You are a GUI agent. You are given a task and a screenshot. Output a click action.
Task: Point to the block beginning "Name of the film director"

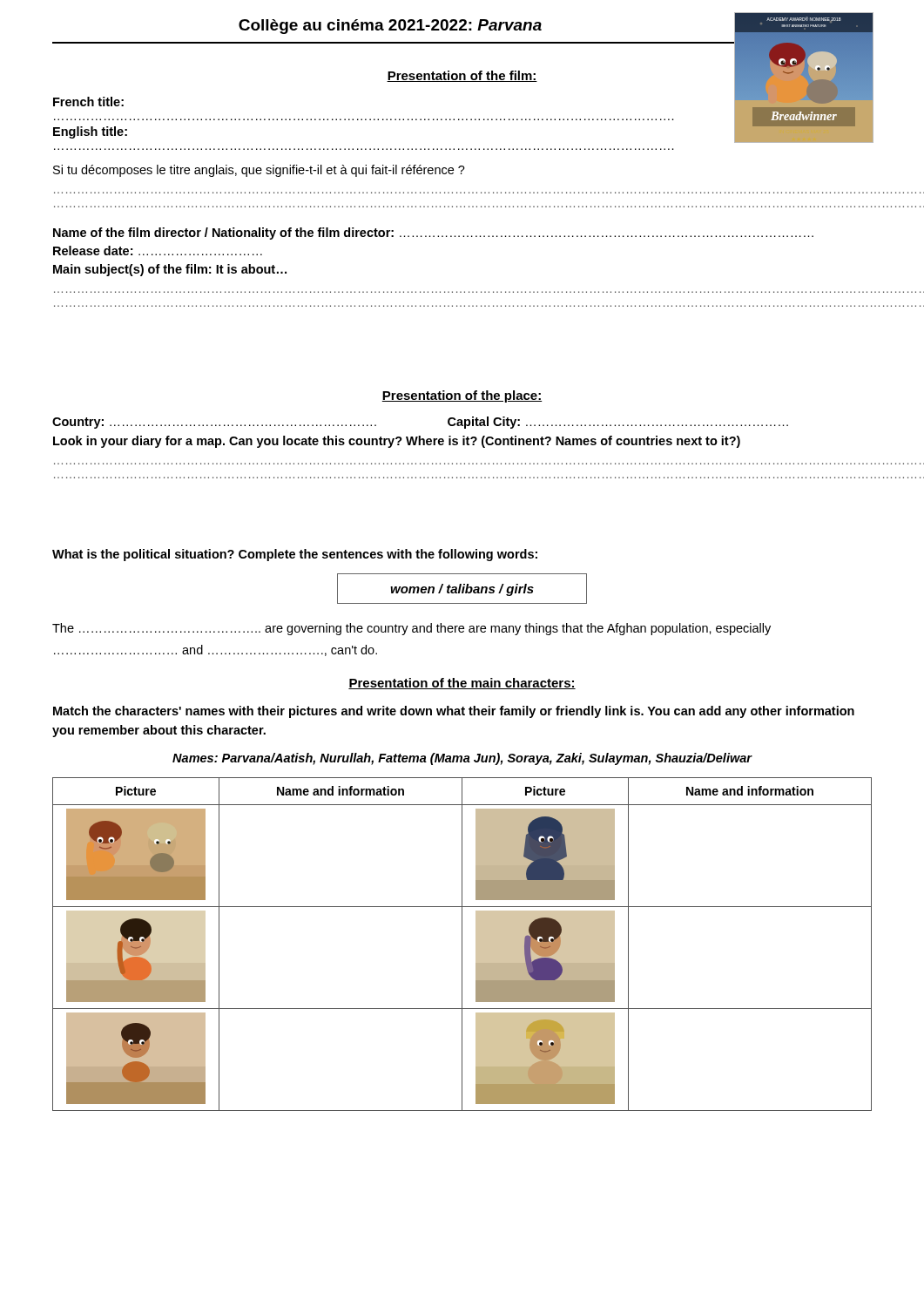[434, 233]
